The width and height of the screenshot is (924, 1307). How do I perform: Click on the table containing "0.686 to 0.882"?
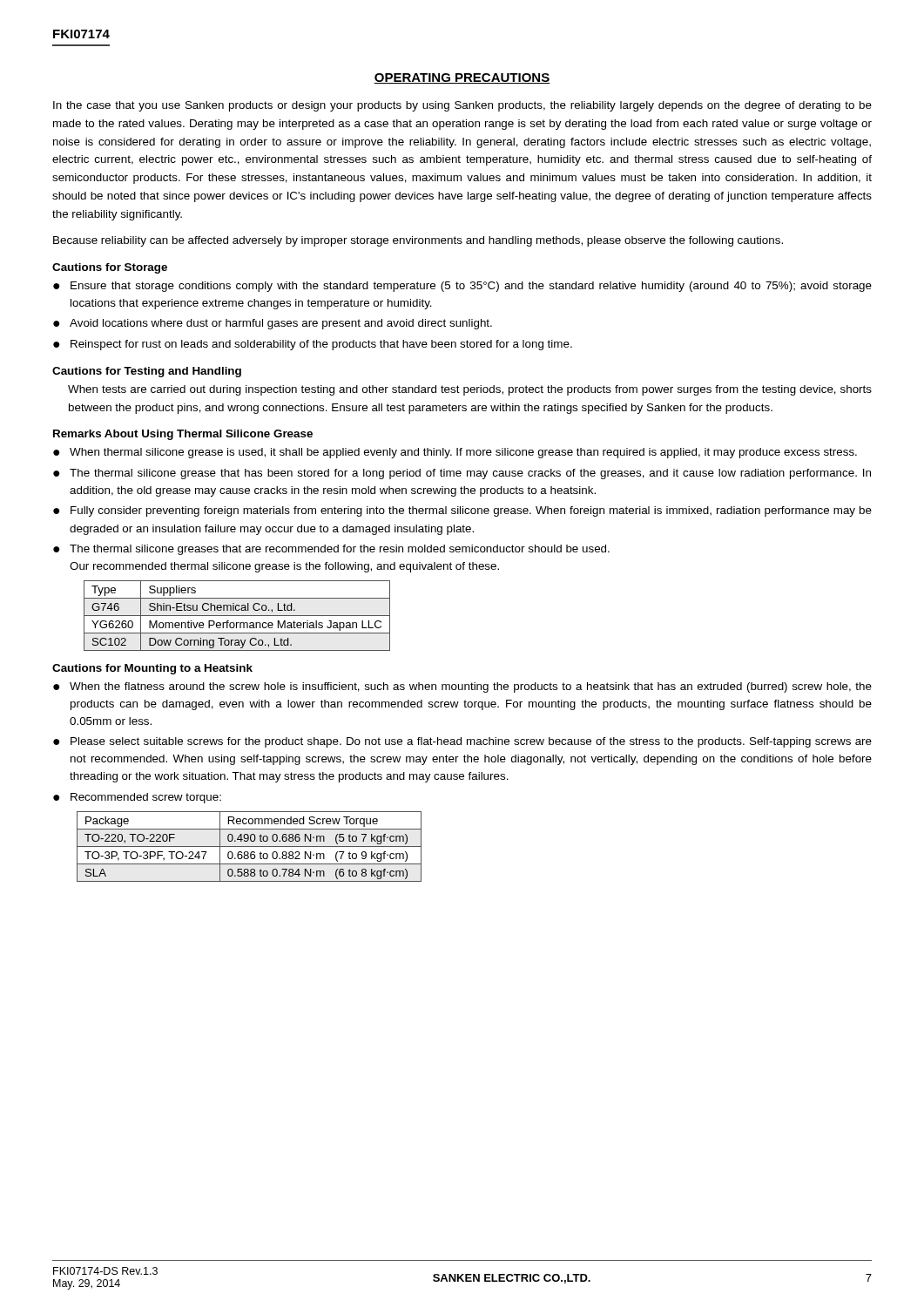(462, 847)
